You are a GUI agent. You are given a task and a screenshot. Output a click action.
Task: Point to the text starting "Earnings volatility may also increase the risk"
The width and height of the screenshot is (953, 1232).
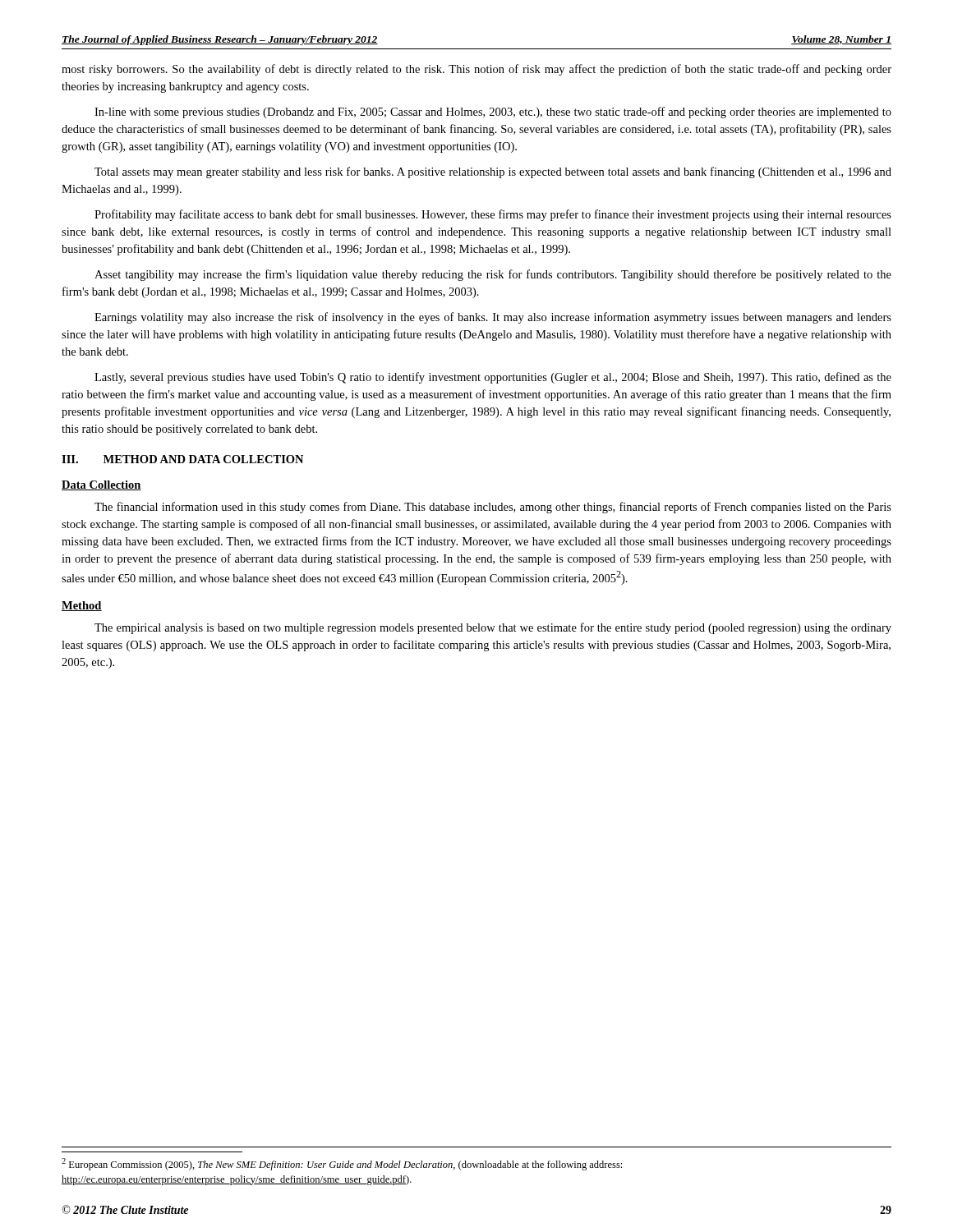[476, 334]
